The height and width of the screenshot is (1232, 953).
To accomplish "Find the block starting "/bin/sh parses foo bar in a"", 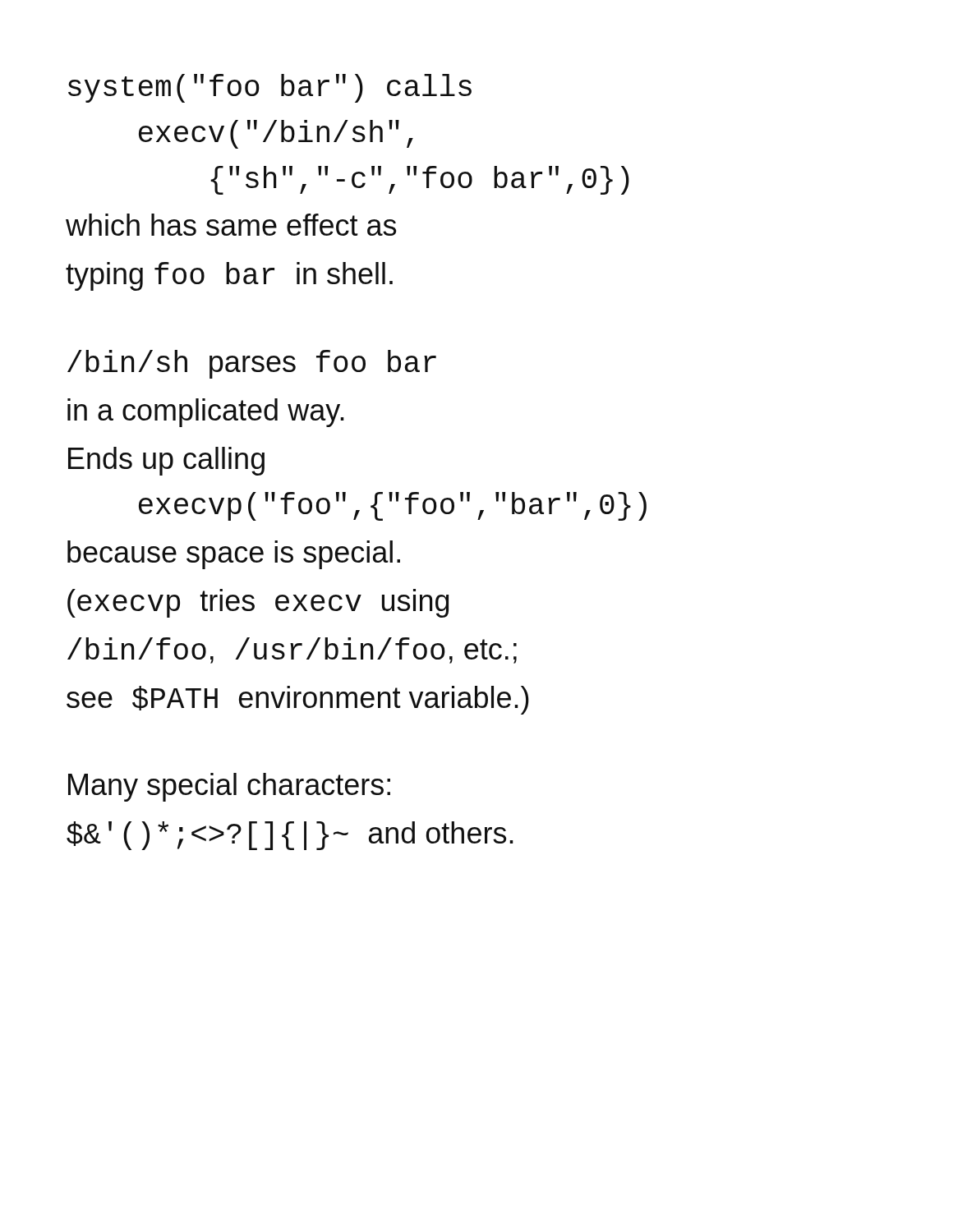I will click(x=359, y=531).
